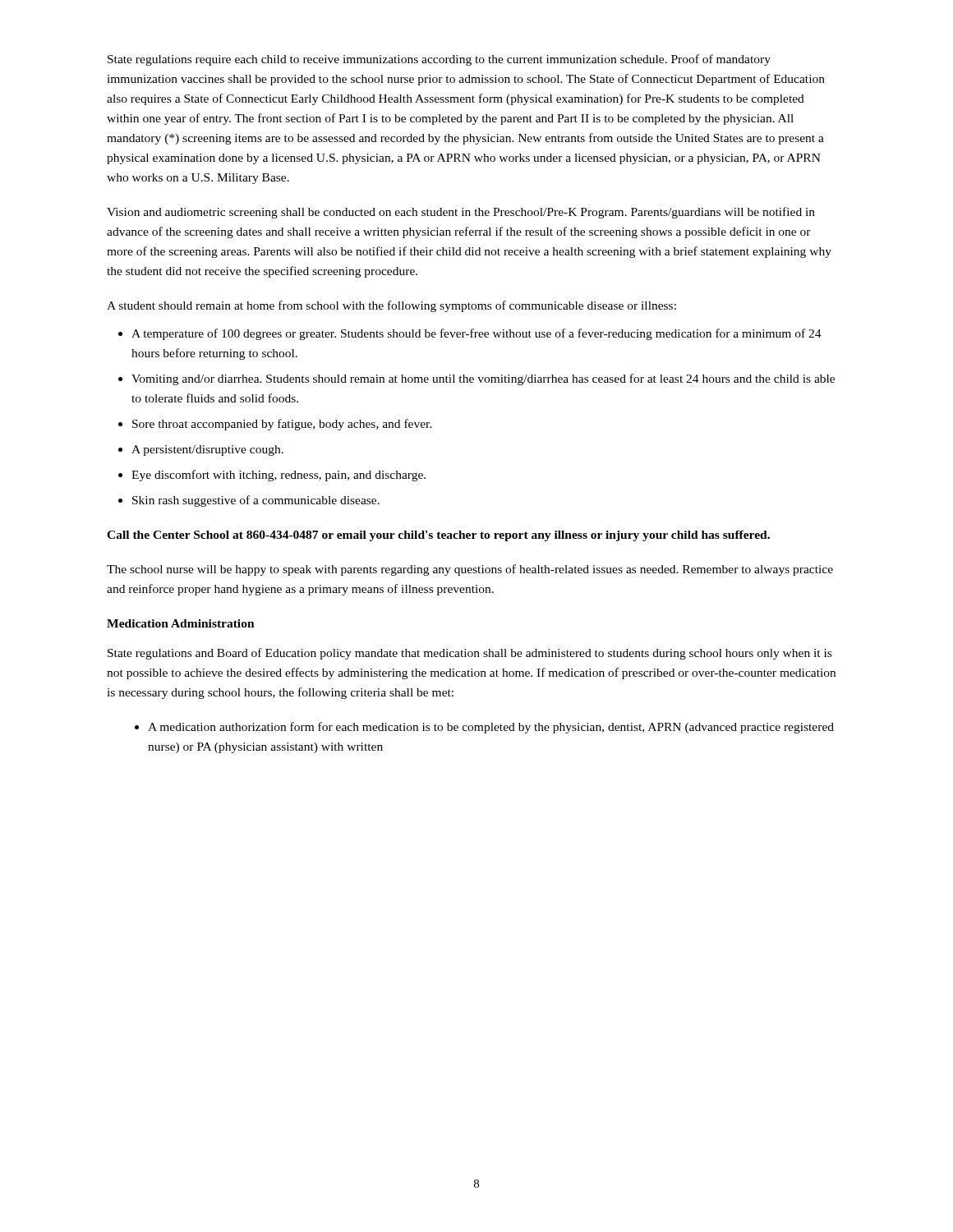
Task: Select the section header that reads "Medication Administration"
Action: 181,623
